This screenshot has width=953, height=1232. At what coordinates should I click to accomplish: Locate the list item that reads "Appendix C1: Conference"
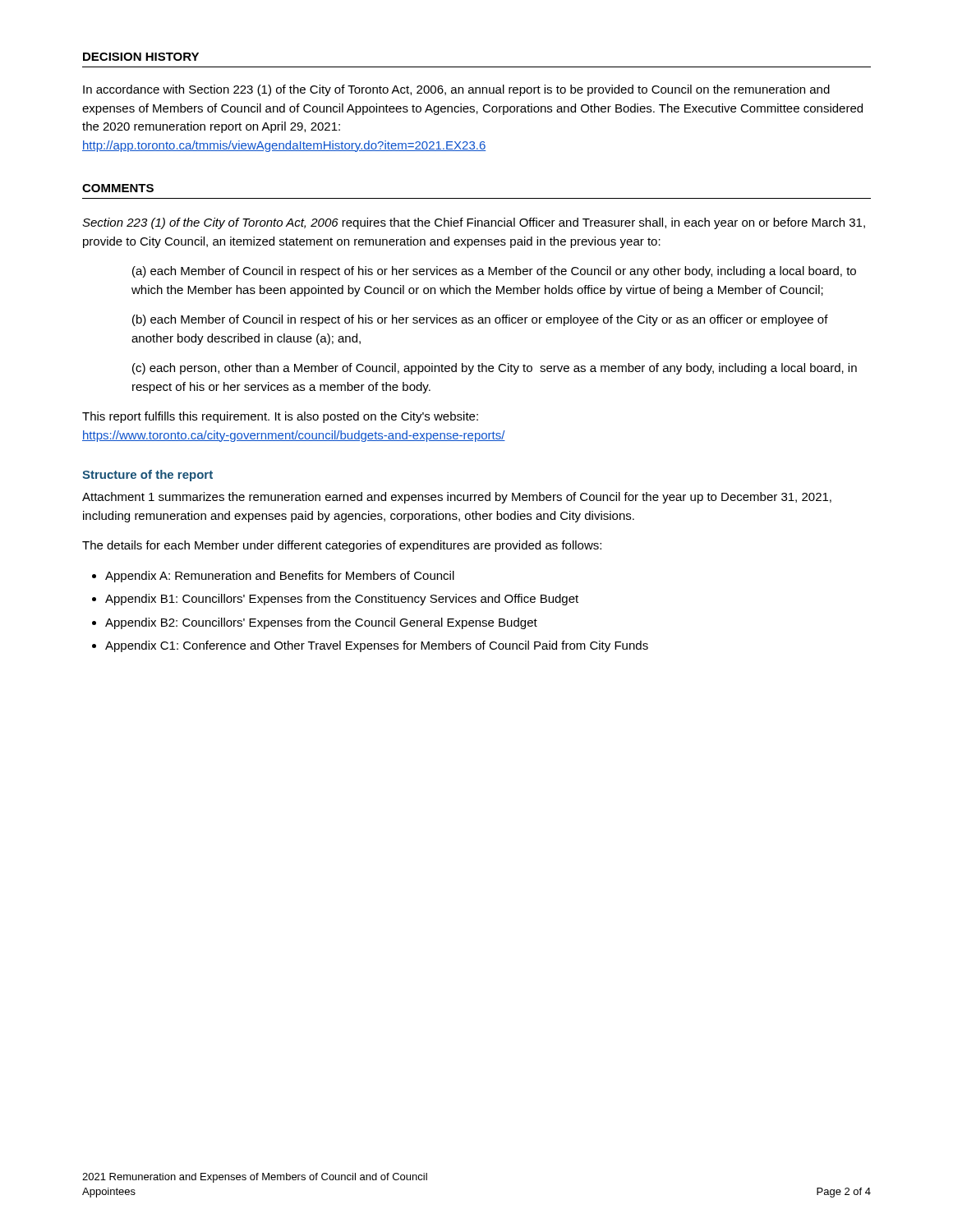(377, 645)
